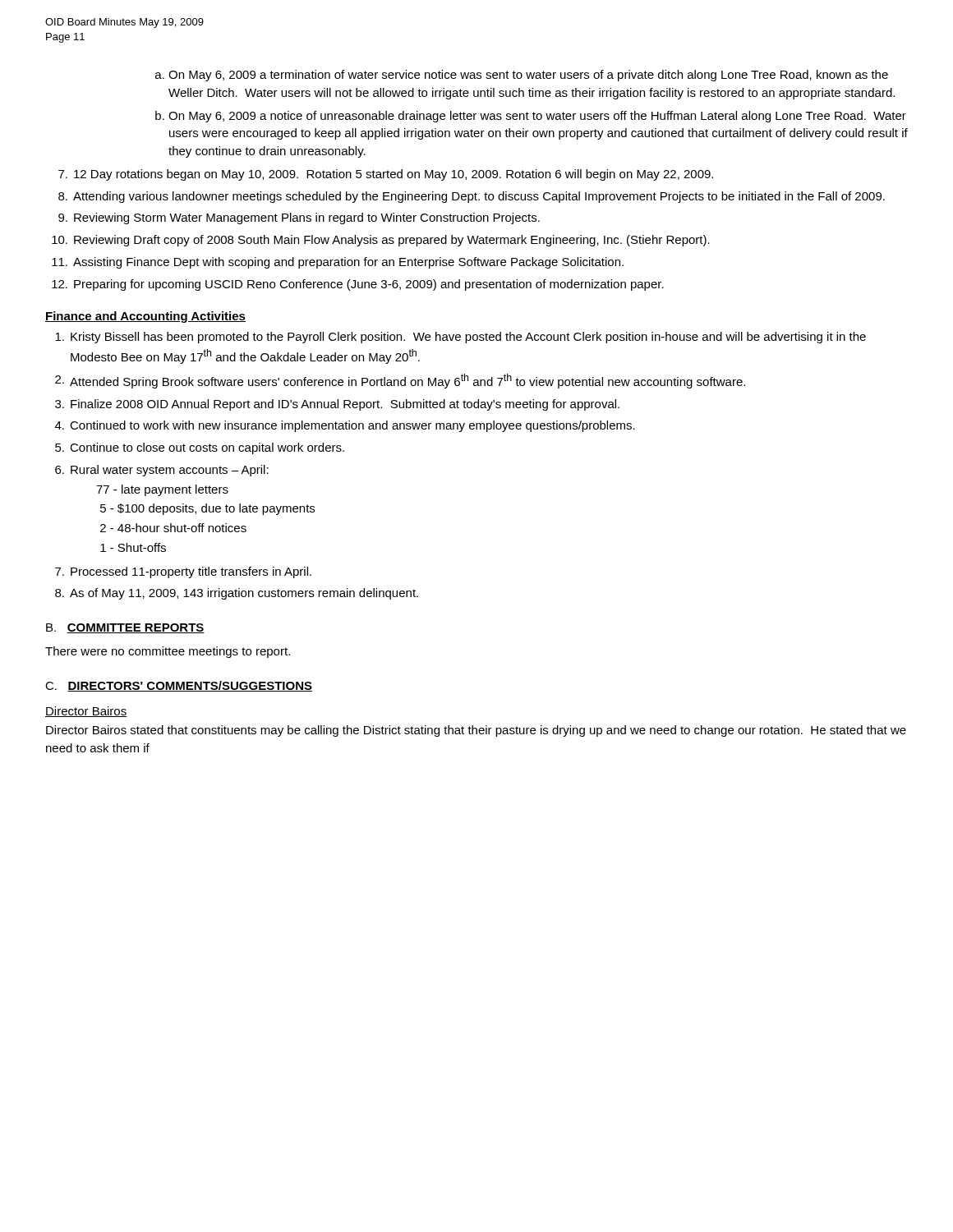Screen dimensions: 1232x953
Task: Select the region starting "10. Reviewing Draft"
Action: point(476,240)
